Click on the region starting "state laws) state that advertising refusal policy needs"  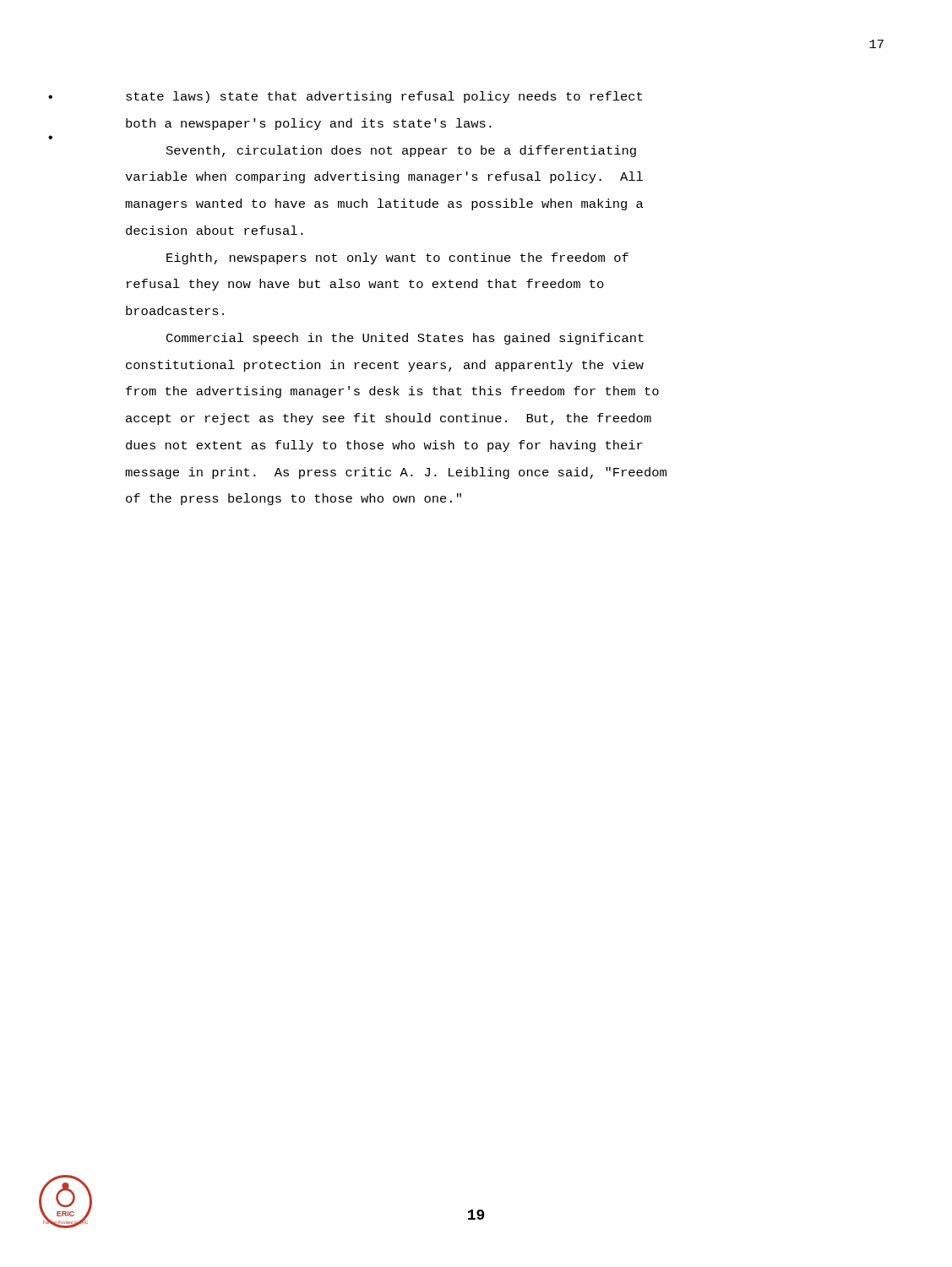(384, 111)
